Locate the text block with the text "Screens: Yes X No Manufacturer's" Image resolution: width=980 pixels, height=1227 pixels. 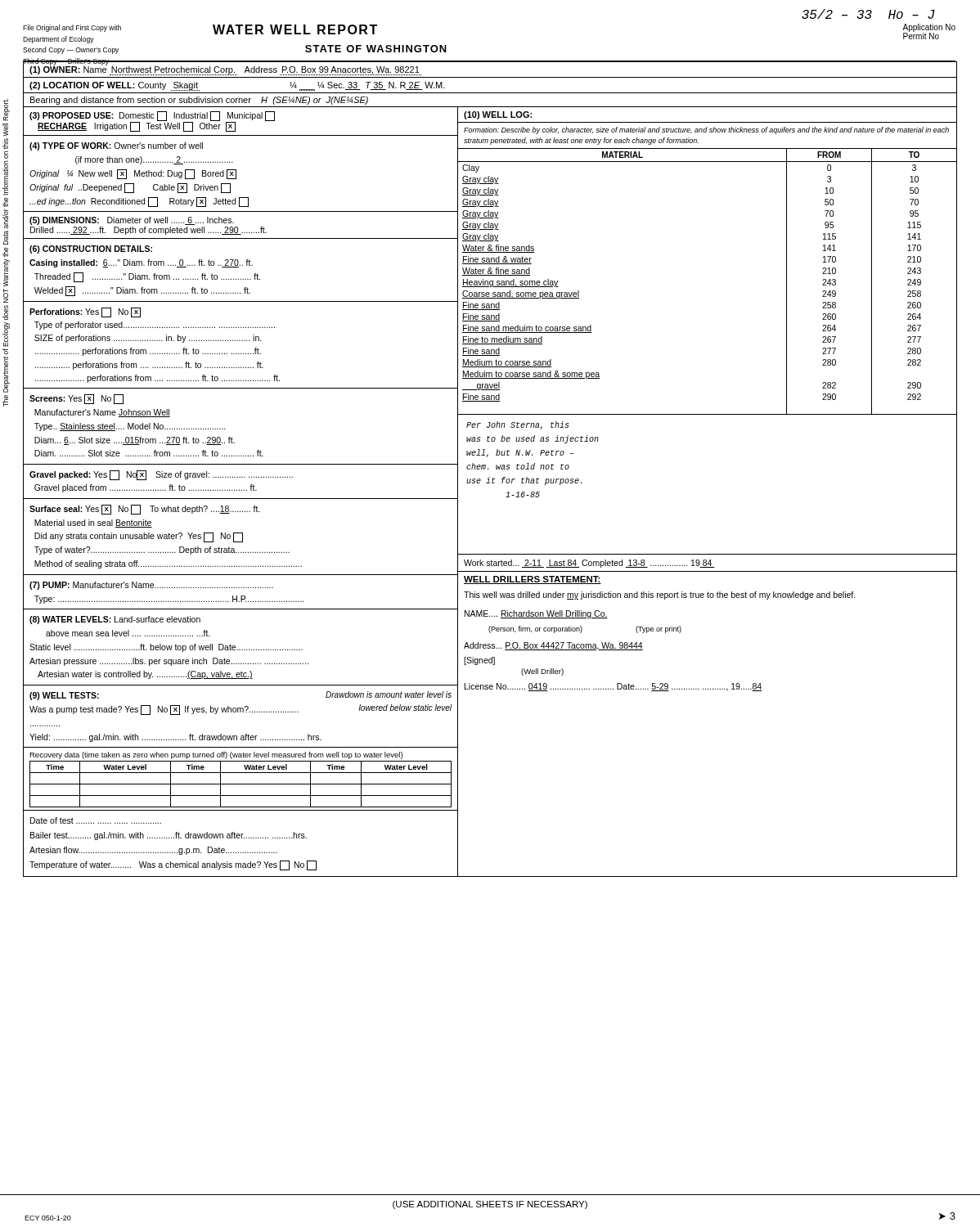coord(147,426)
